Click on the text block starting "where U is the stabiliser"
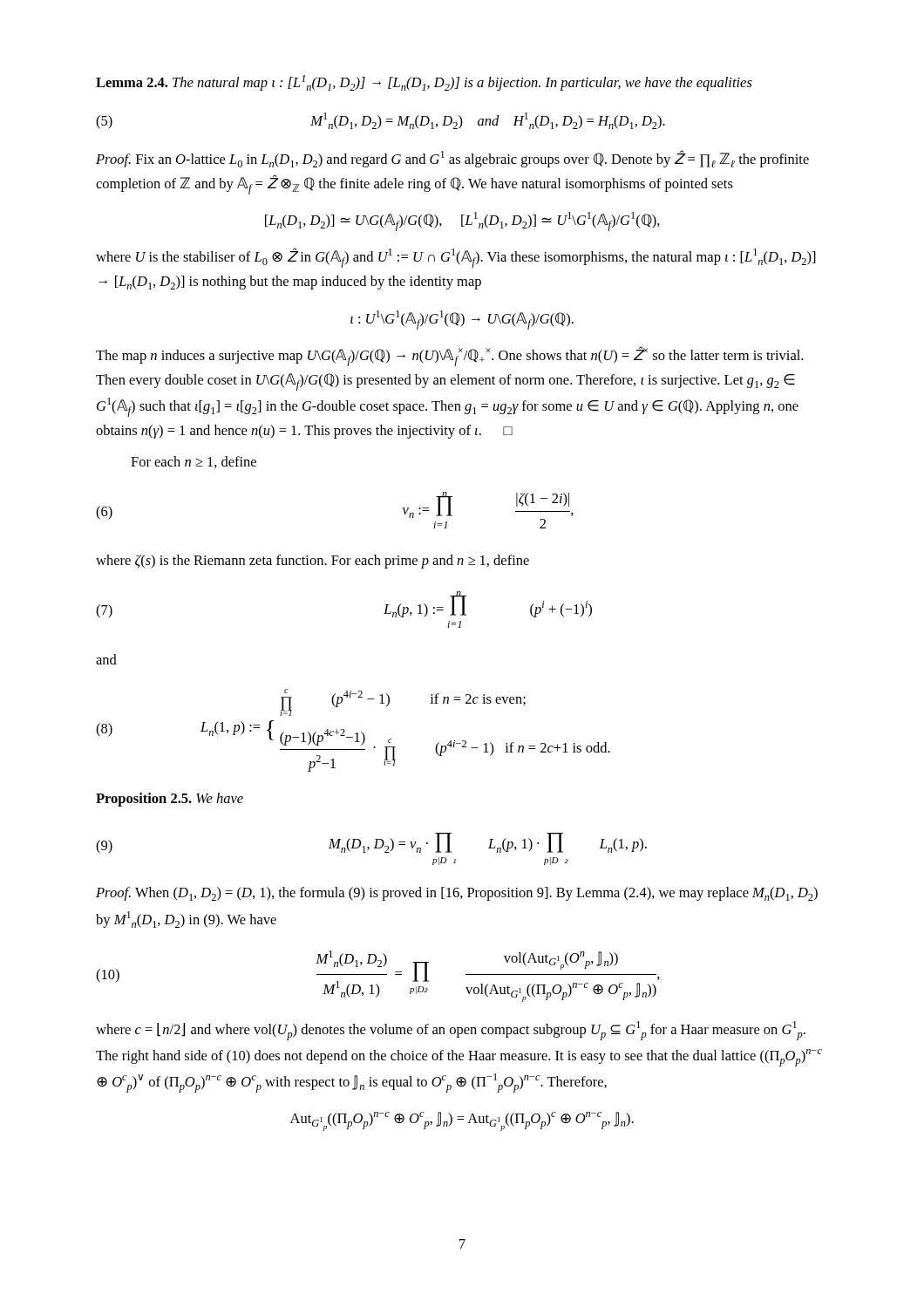 [x=456, y=269]
